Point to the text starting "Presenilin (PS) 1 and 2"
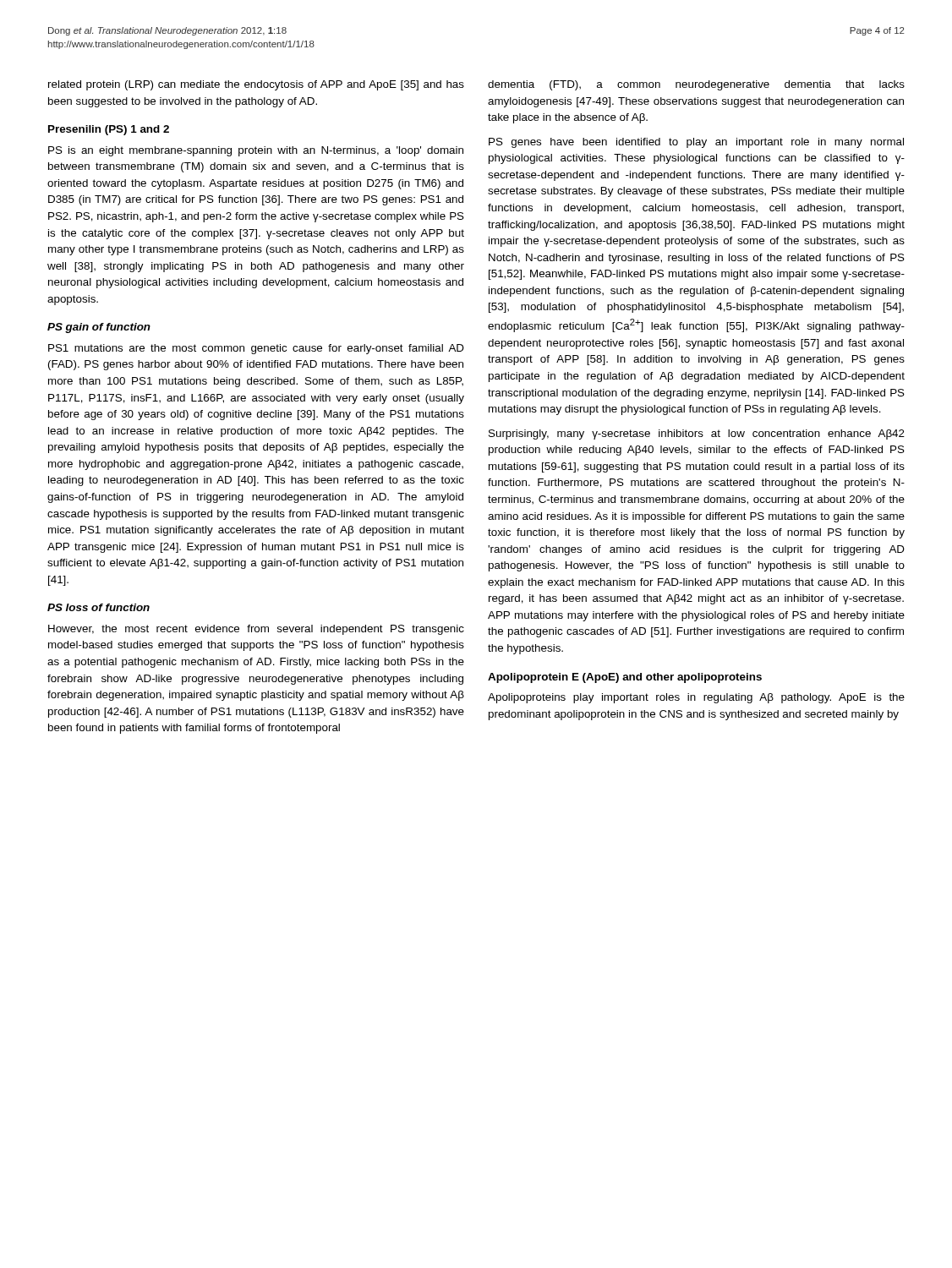Image resolution: width=952 pixels, height=1268 pixels. (108, 129)
